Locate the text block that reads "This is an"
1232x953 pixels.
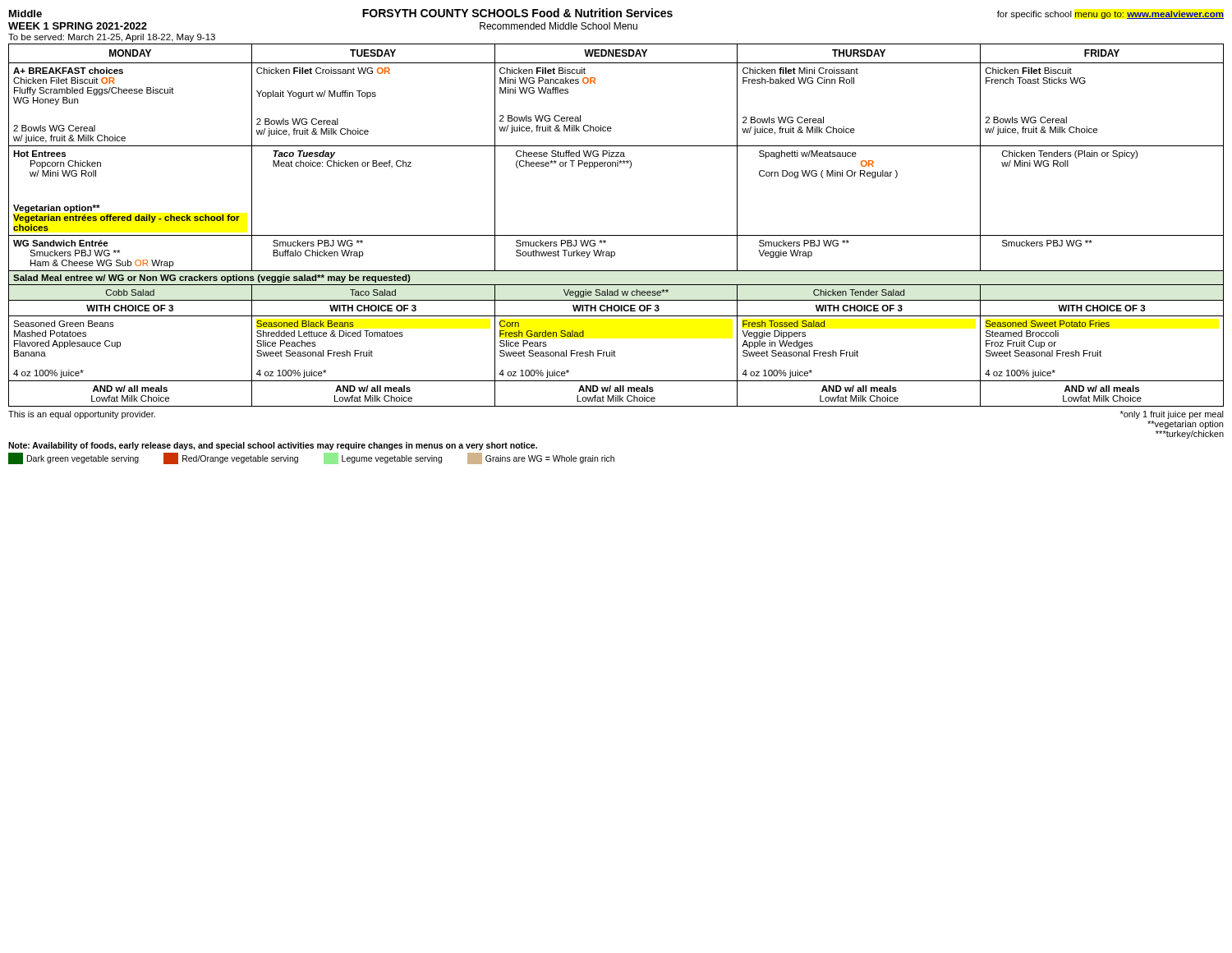pos(82,414)
